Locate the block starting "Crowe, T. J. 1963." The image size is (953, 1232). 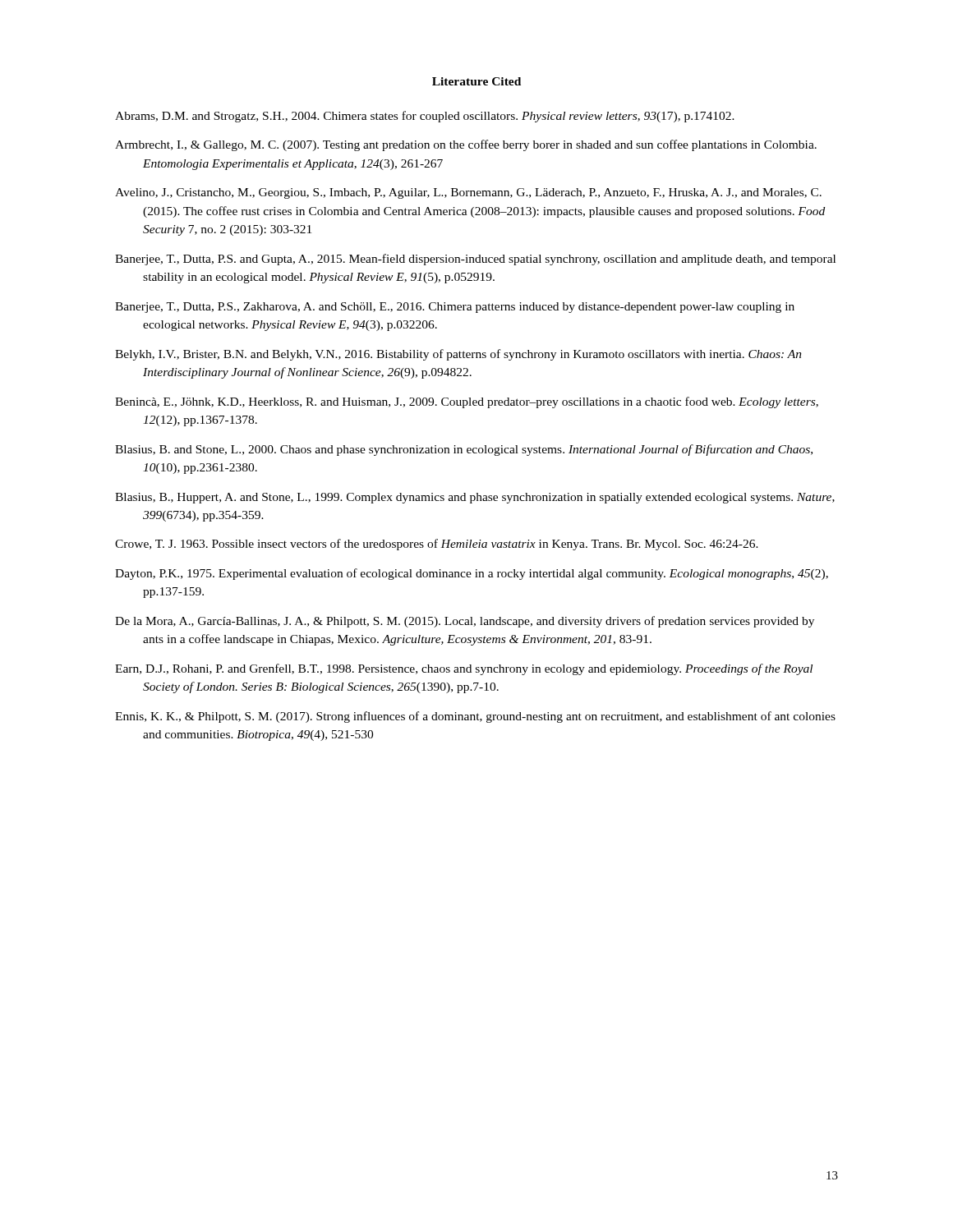click(437, 544)
